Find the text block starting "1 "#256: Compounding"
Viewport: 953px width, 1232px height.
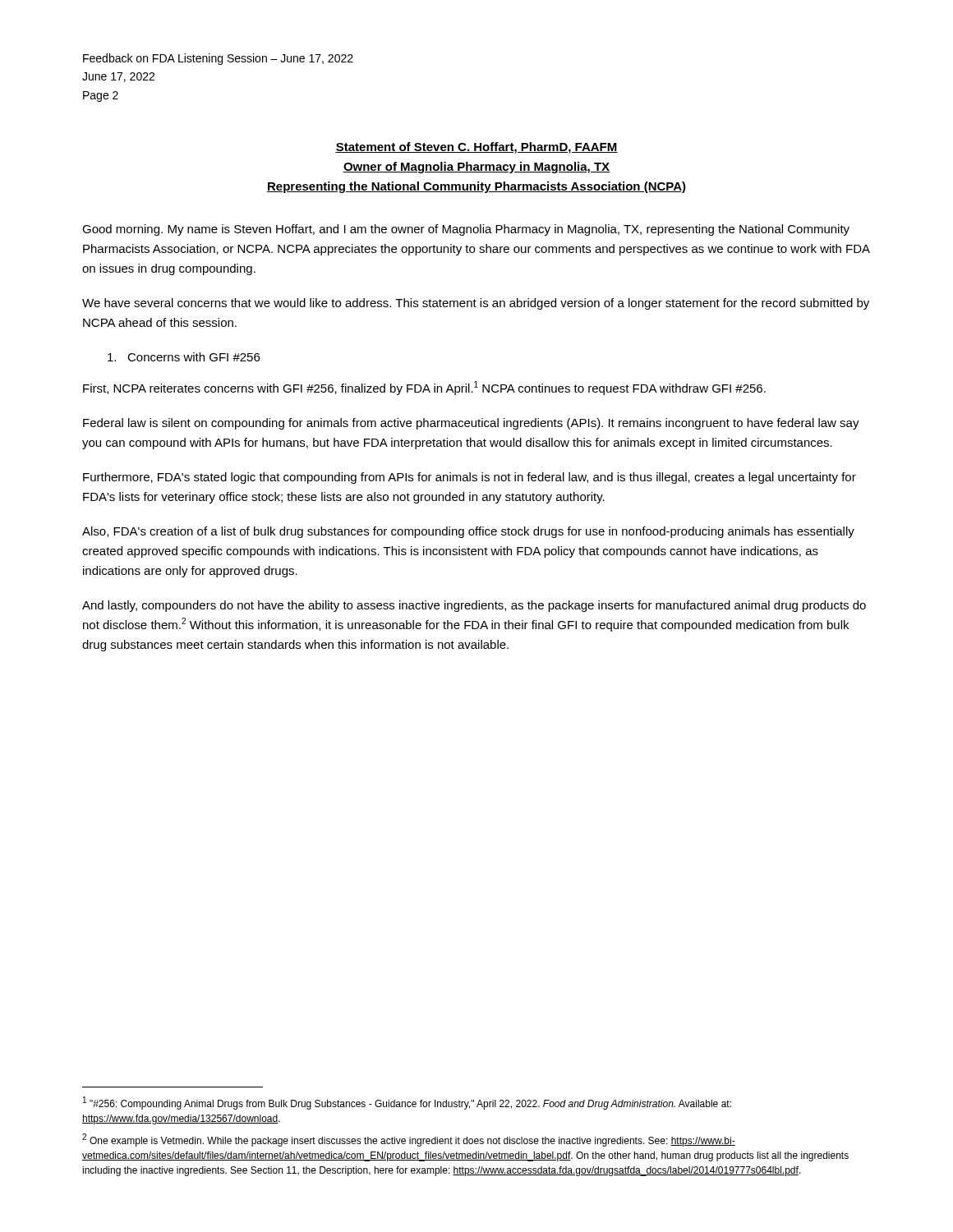(x=407, y=1110)
